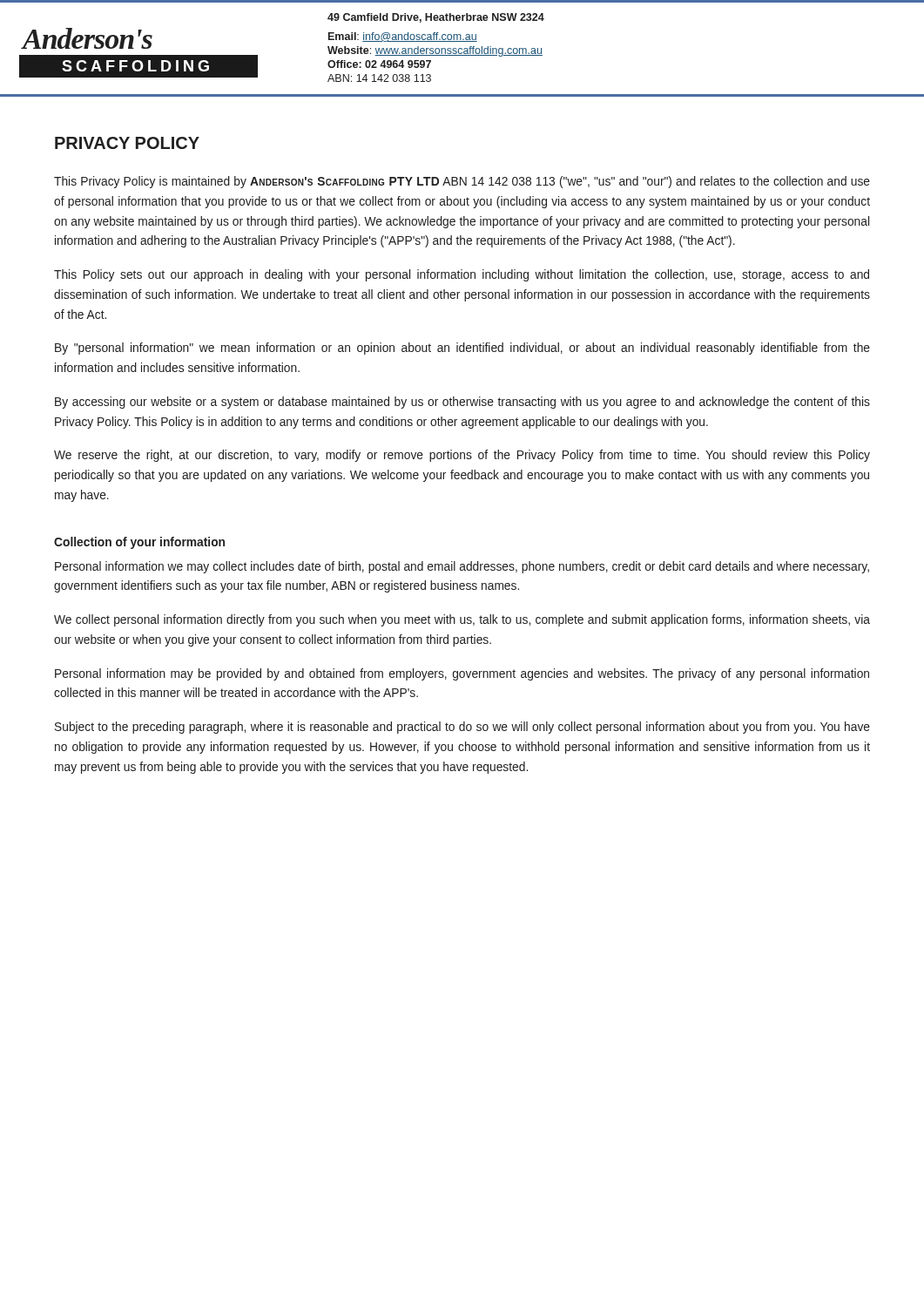
Task: Point to the block beginning "This Policy sets out our approach in dealing"
Action: [x=462, y=295]
